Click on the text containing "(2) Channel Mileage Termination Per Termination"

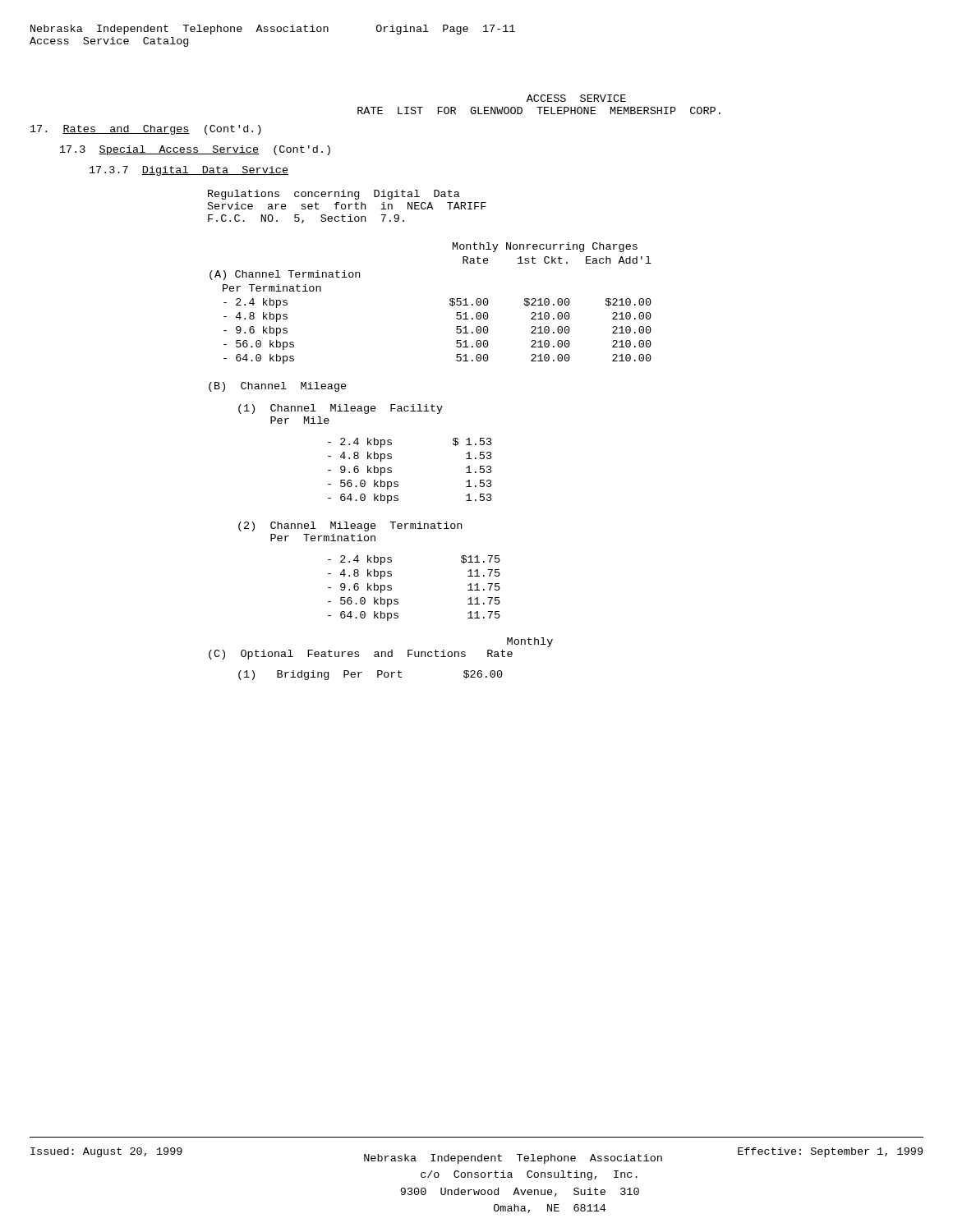click(x=350, y=526)
